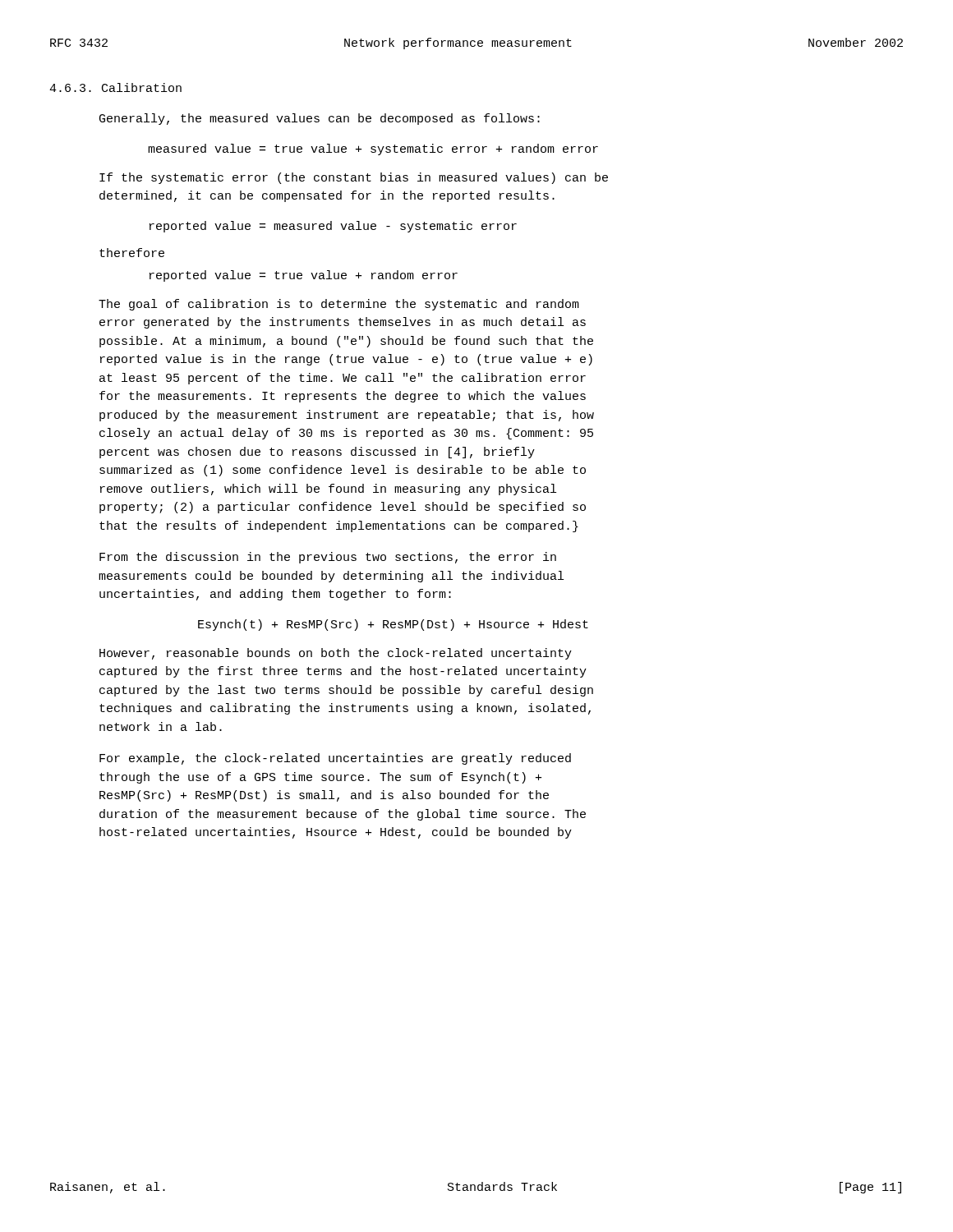The image size is (953, 1232).
Task: Click on the formula that says "Esynch(t) + ResMP(Src)"
Action: tap(393, 625)
